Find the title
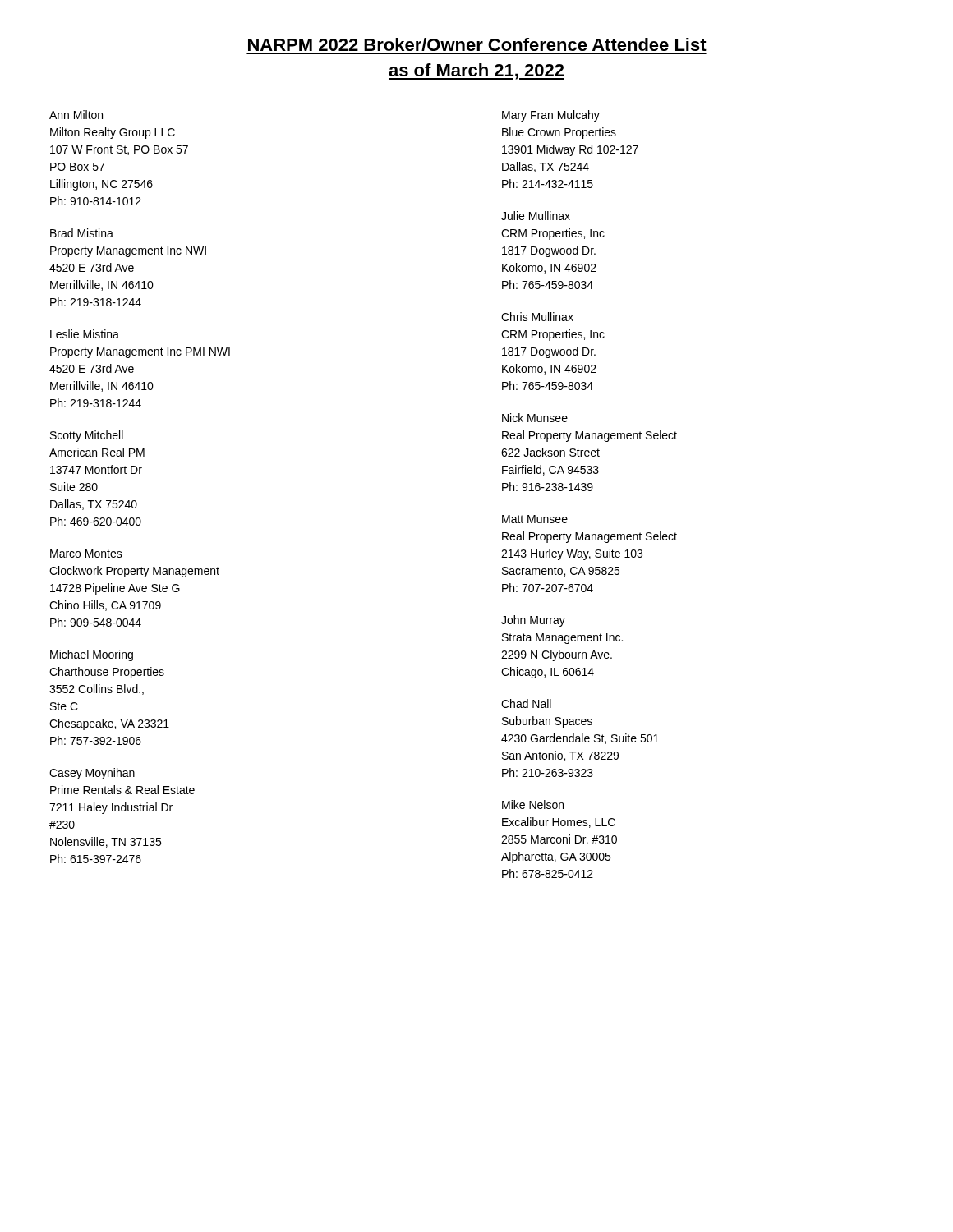Viewport: 953px width, 1232px height. pos(476,58)
